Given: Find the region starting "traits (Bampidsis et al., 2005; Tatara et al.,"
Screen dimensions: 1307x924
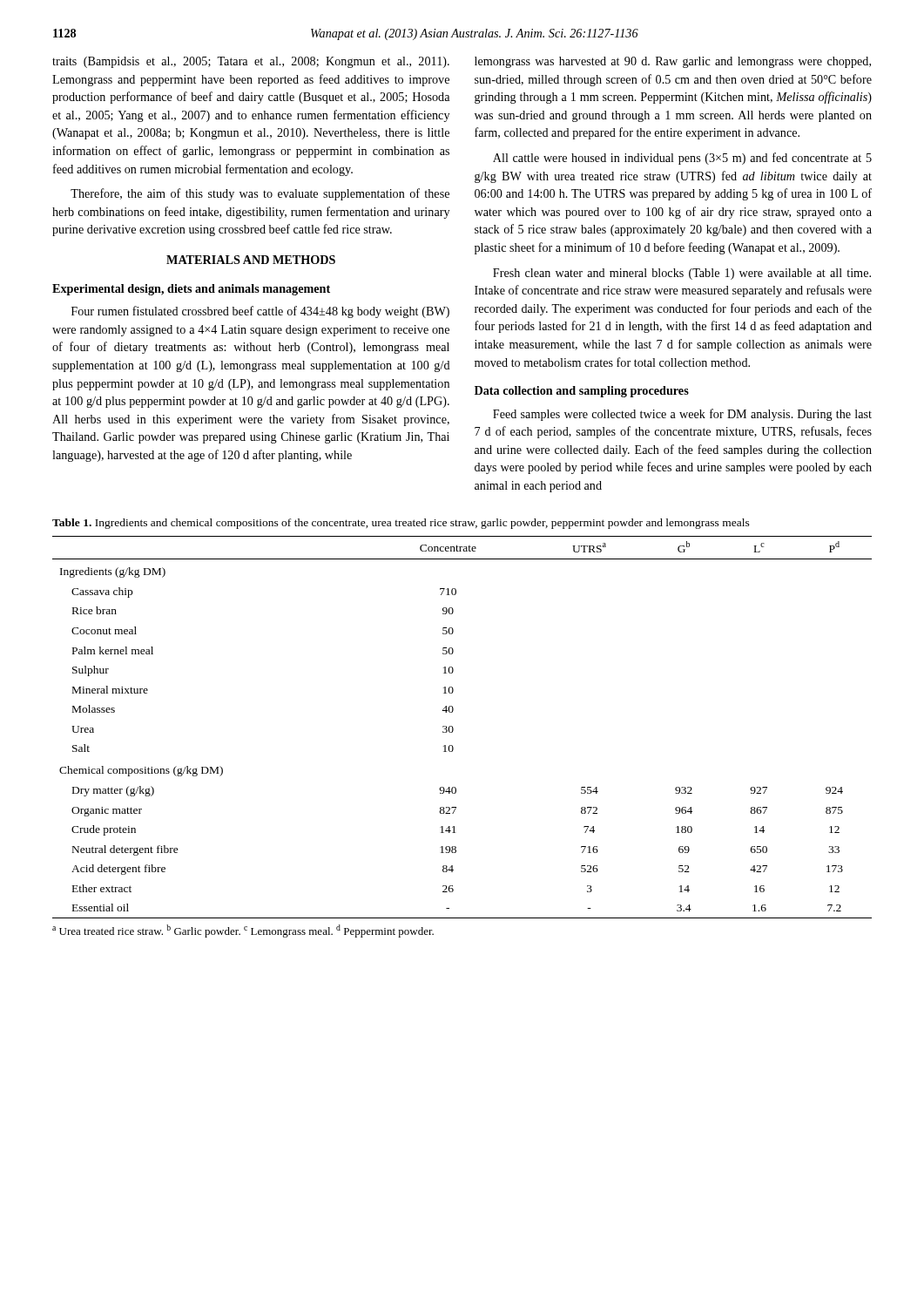Looking at the screenshot, I should pyautogui.click(x=251, y=115).
